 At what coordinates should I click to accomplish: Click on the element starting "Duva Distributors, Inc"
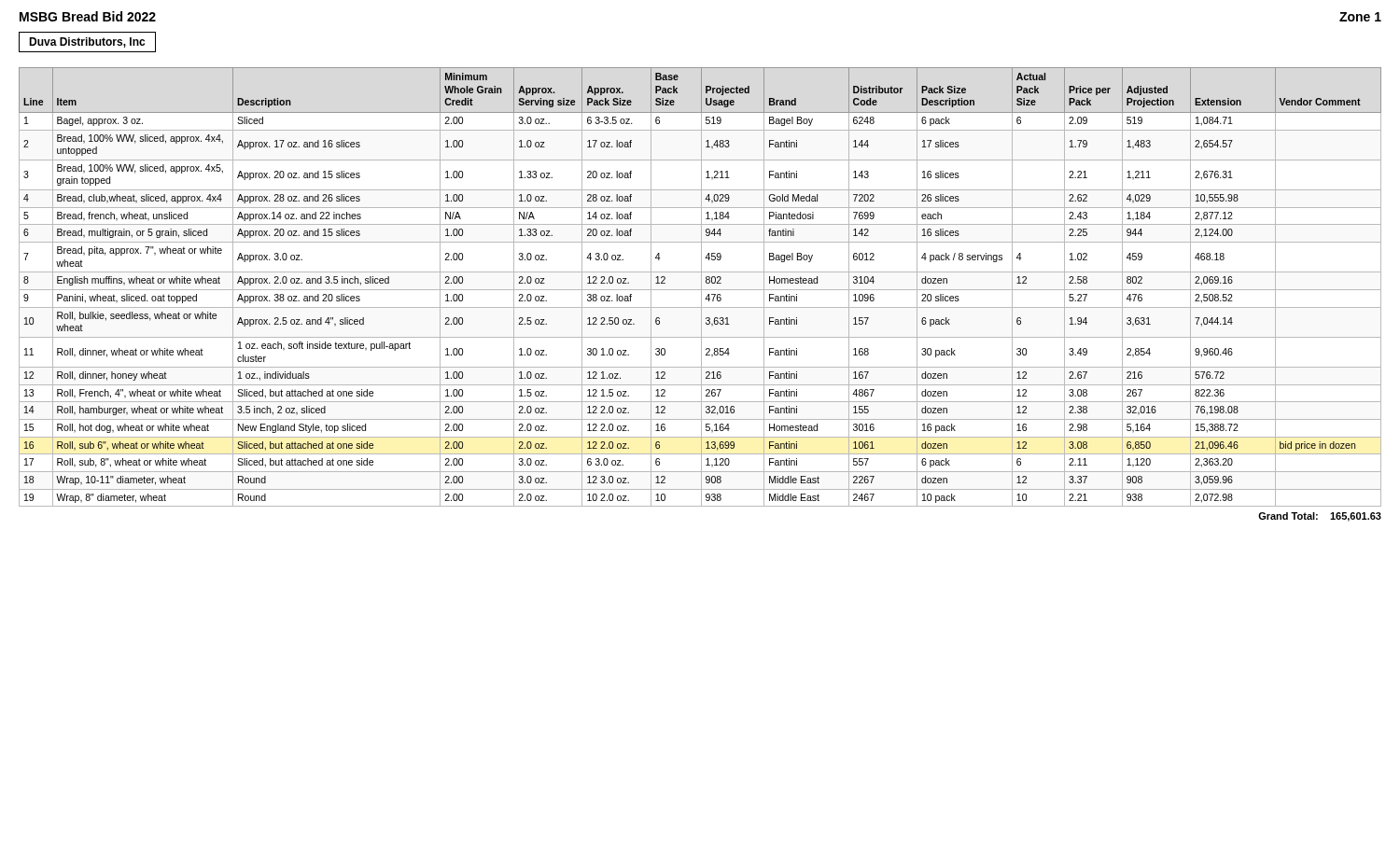pos(87,42)
